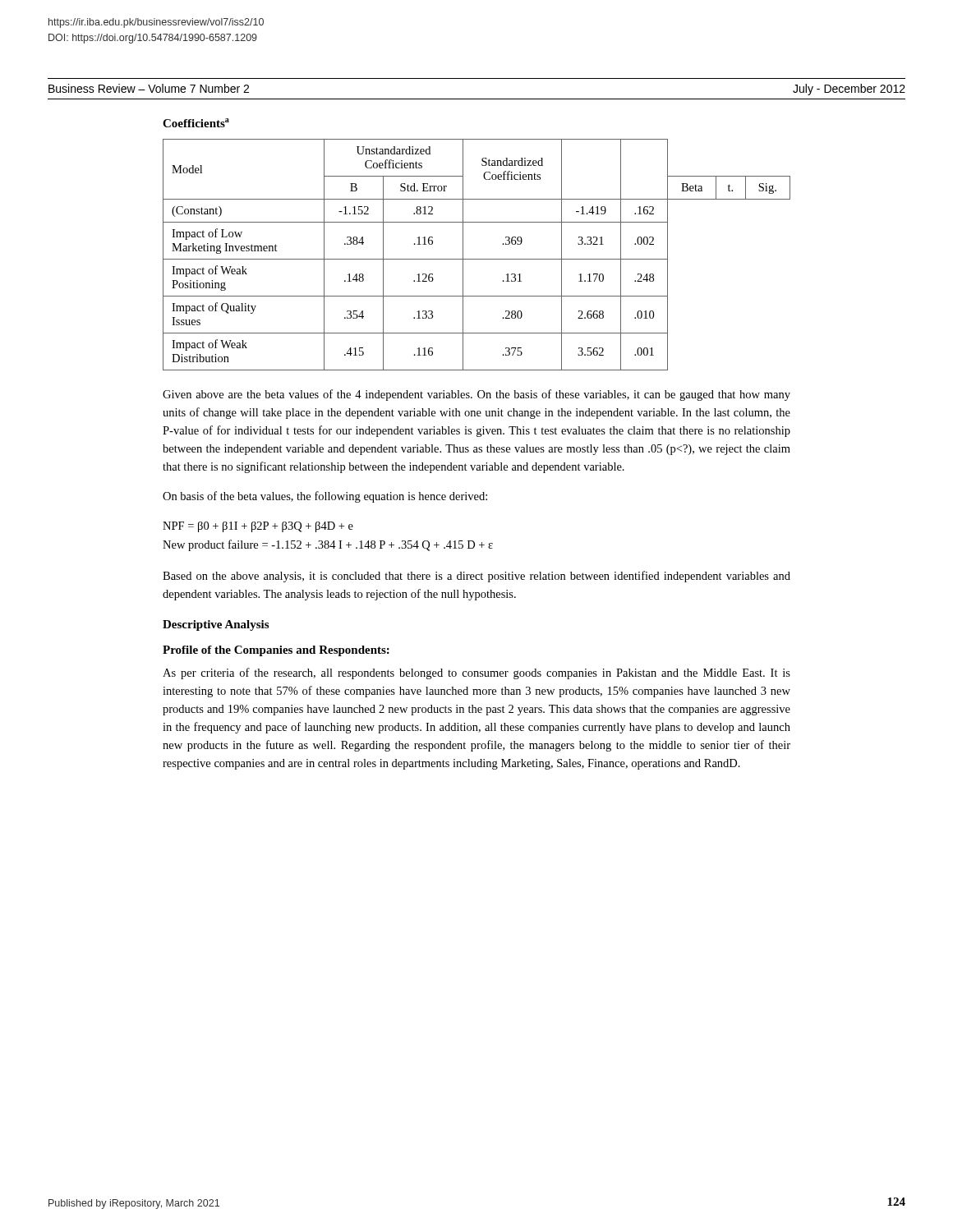Locate the element starting "As per criteria of the research, all"
Viewport: 953px width, 1232px height.
point(476,718)
